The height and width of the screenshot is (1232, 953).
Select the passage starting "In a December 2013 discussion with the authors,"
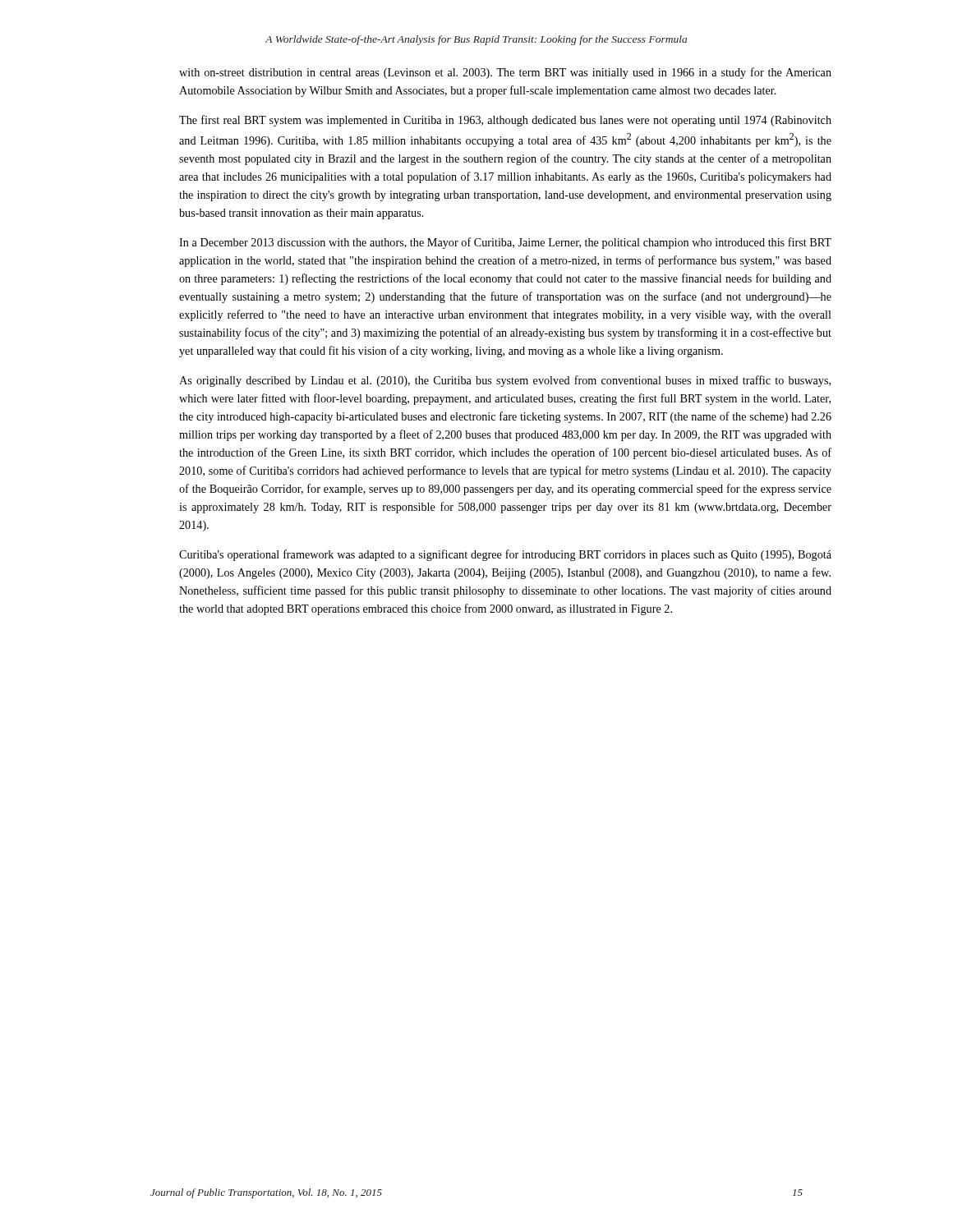505,296
